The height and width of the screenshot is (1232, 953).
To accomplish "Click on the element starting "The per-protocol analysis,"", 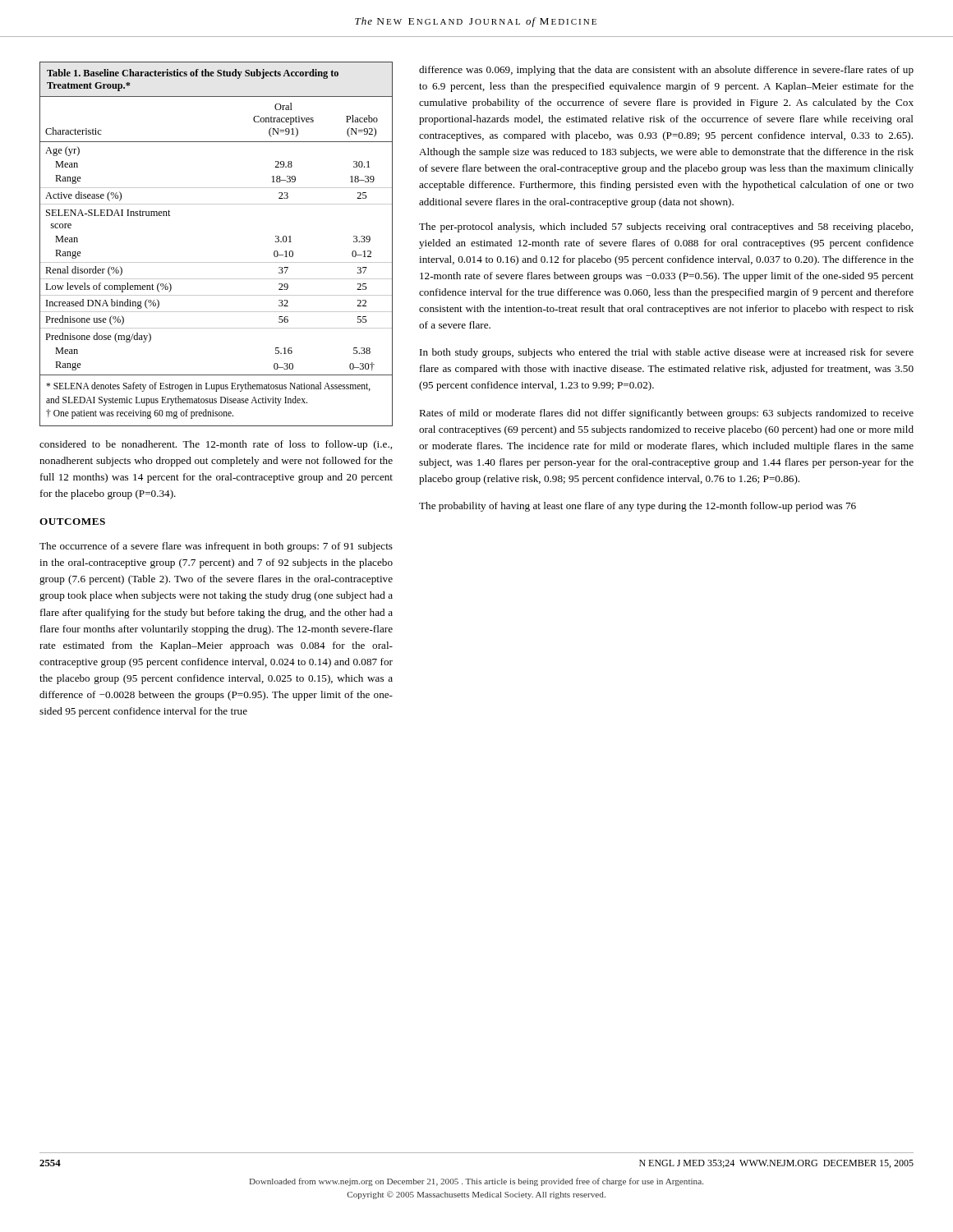I will [x=666, y=275].
